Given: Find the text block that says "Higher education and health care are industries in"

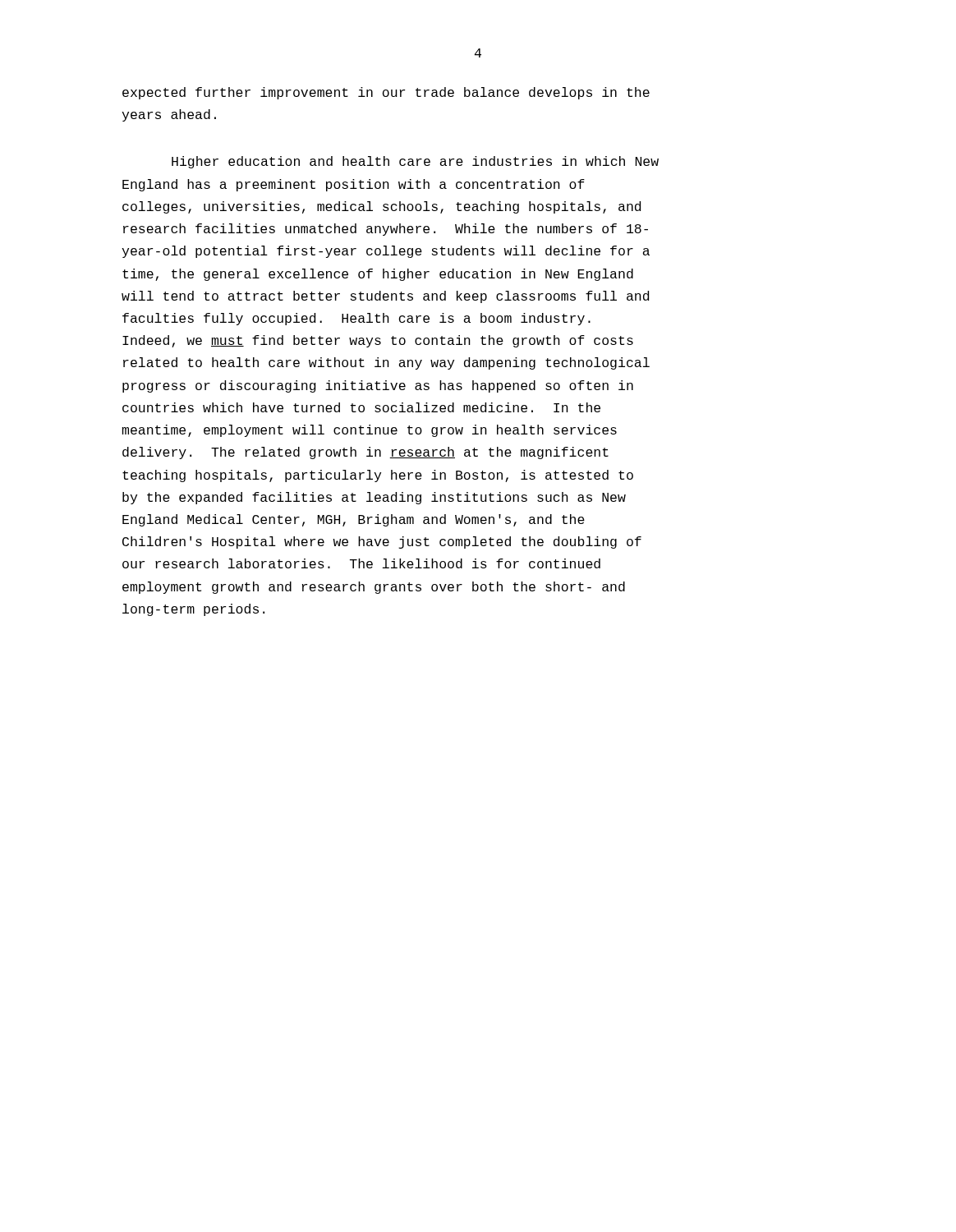Looking at the screenshot, I should pyautogui.click(x=390, y=386).
